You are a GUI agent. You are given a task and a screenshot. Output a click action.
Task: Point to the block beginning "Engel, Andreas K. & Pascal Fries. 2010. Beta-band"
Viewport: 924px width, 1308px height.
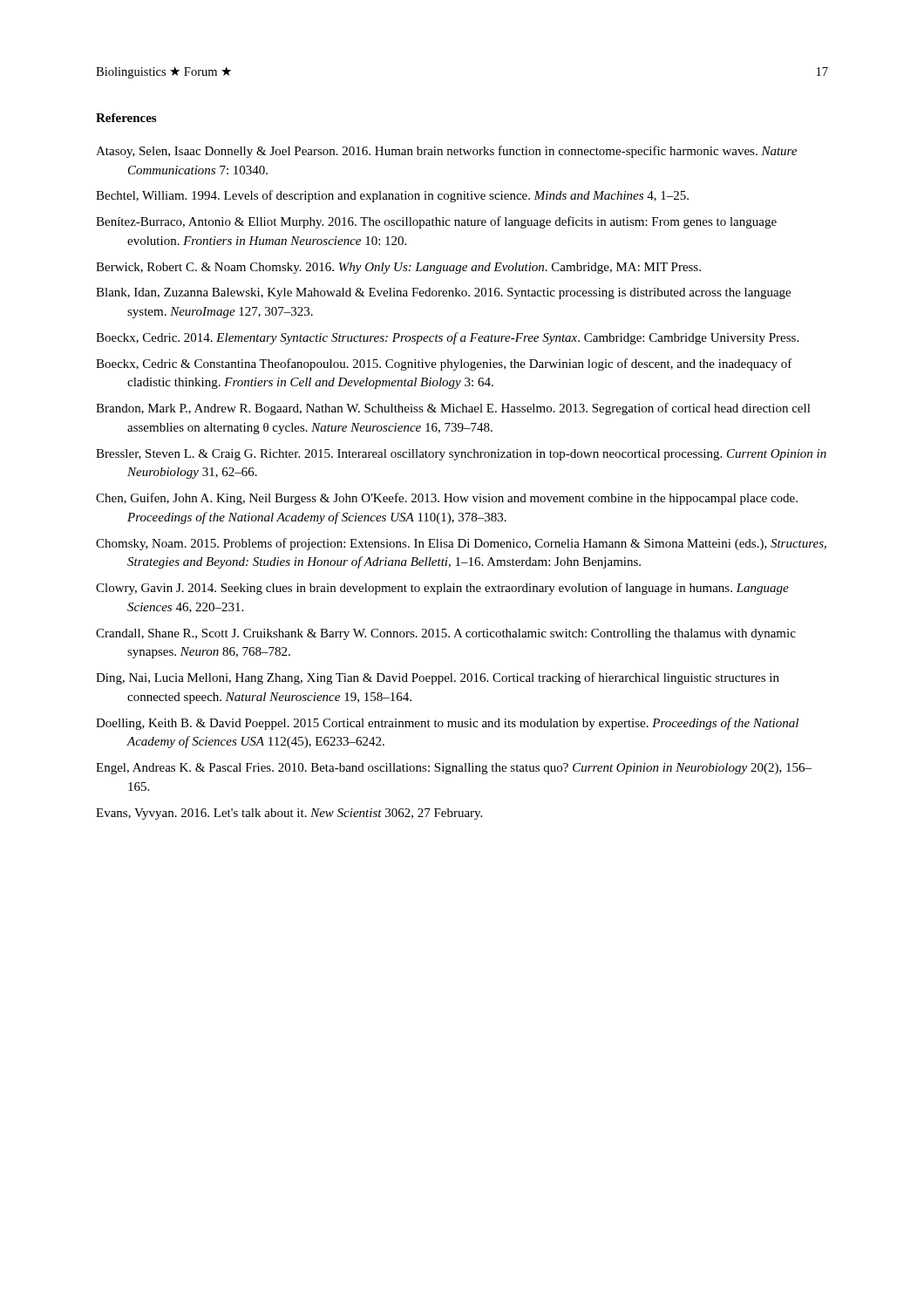coord(454,777)
